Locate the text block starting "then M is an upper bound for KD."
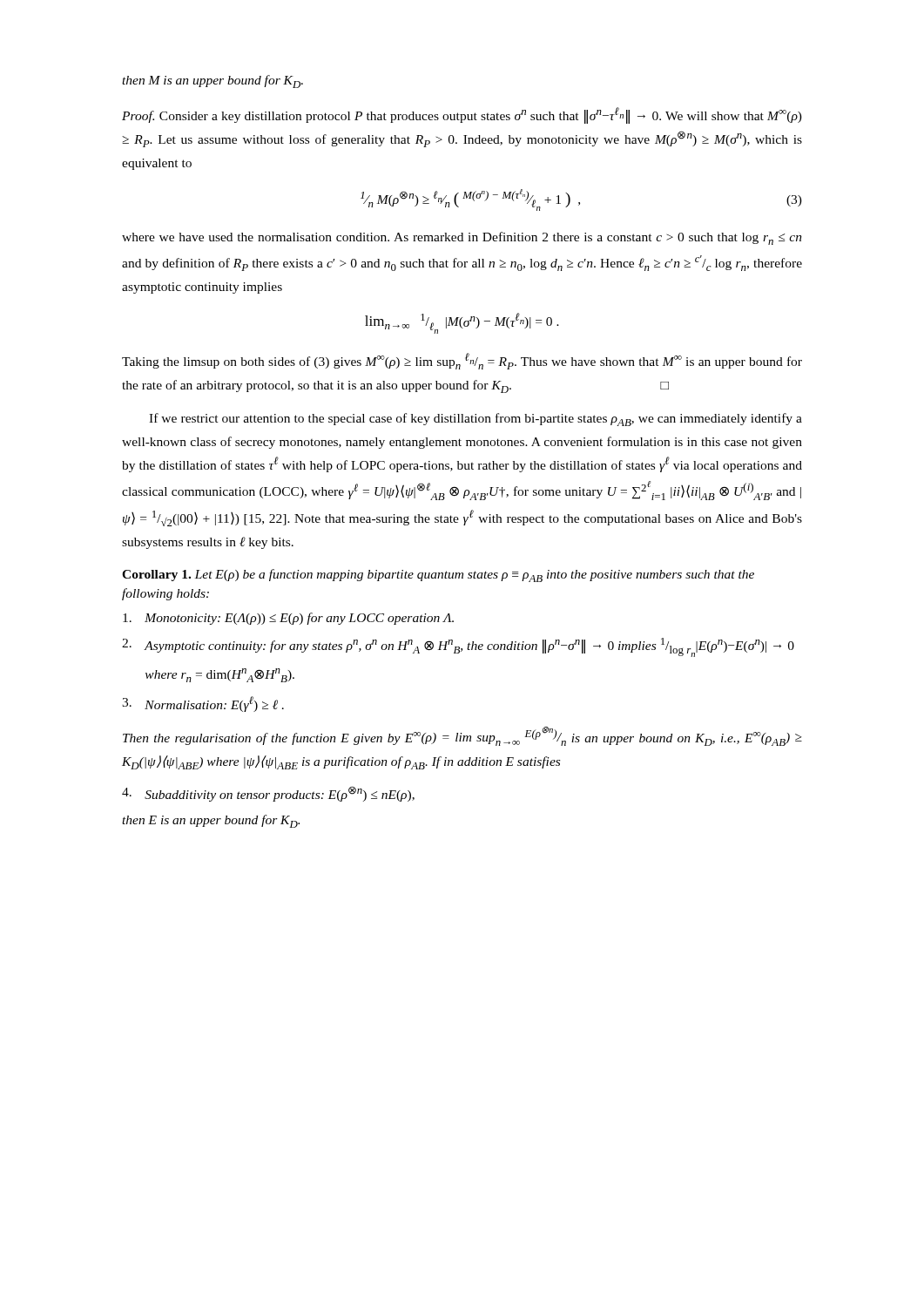924x1307 pixels. [212, 81]
